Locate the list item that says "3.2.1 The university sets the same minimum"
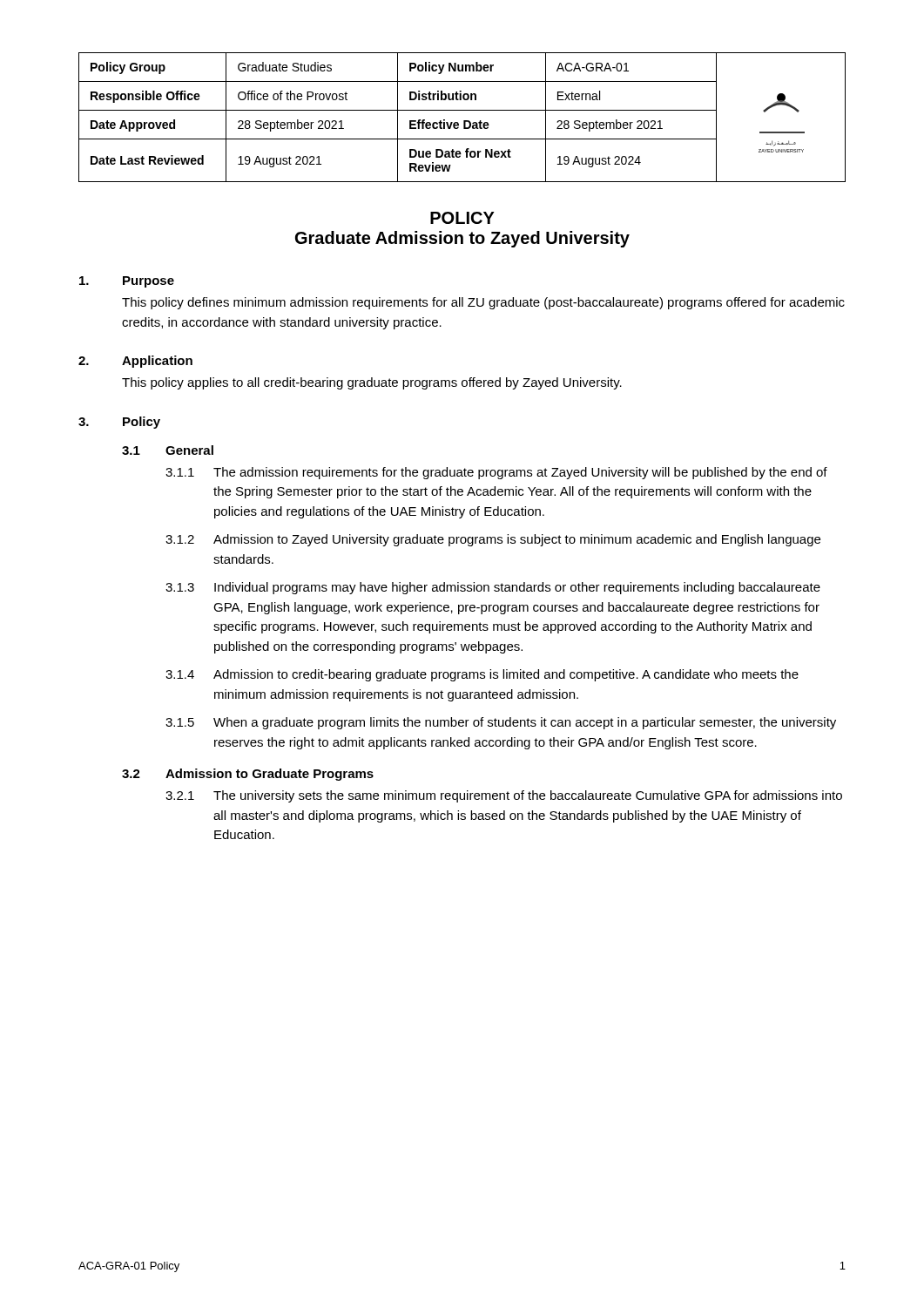 [506, 815]
